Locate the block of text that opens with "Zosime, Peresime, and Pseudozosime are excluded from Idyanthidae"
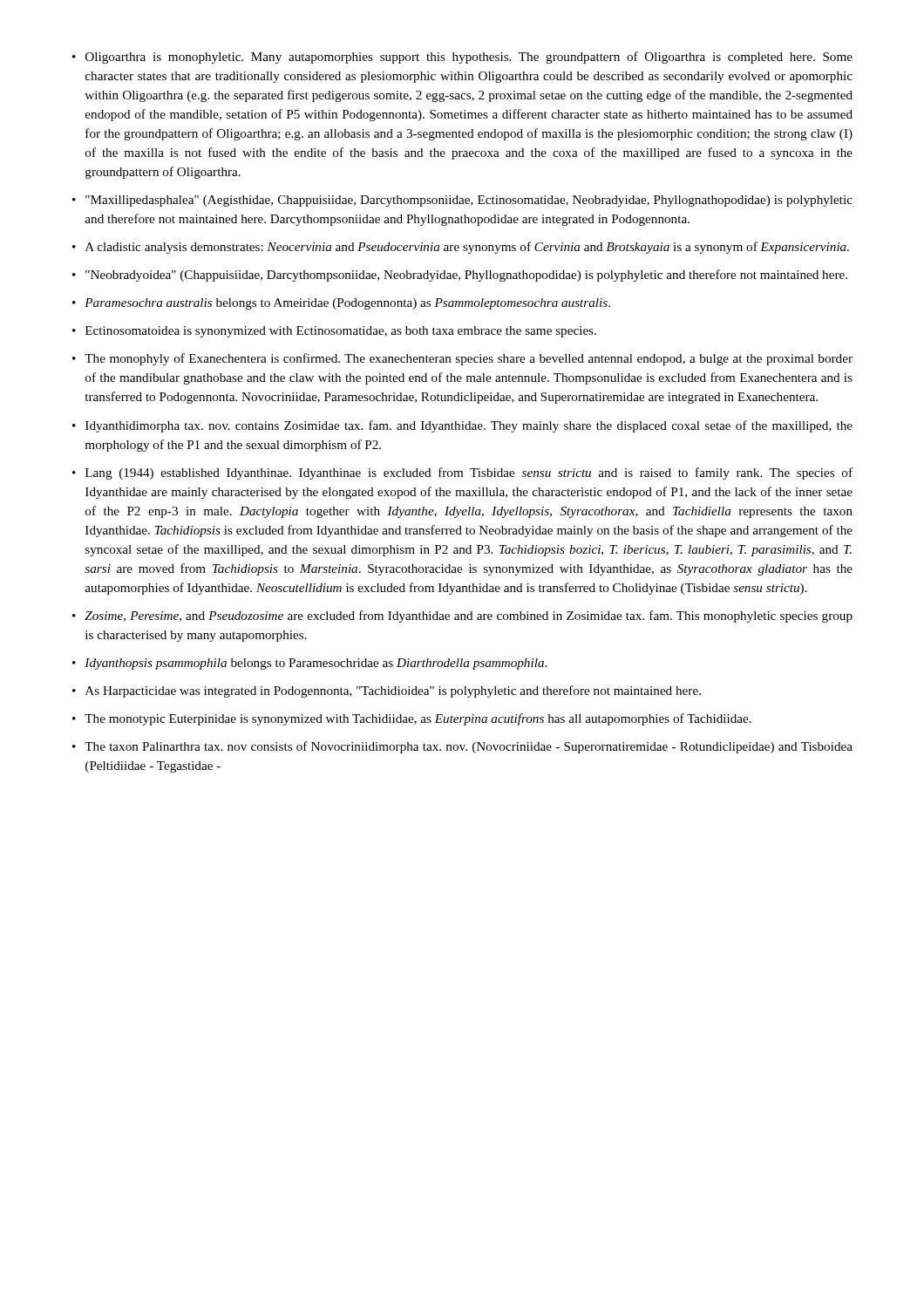924x1308 pixels. click(x=469, y=625)
